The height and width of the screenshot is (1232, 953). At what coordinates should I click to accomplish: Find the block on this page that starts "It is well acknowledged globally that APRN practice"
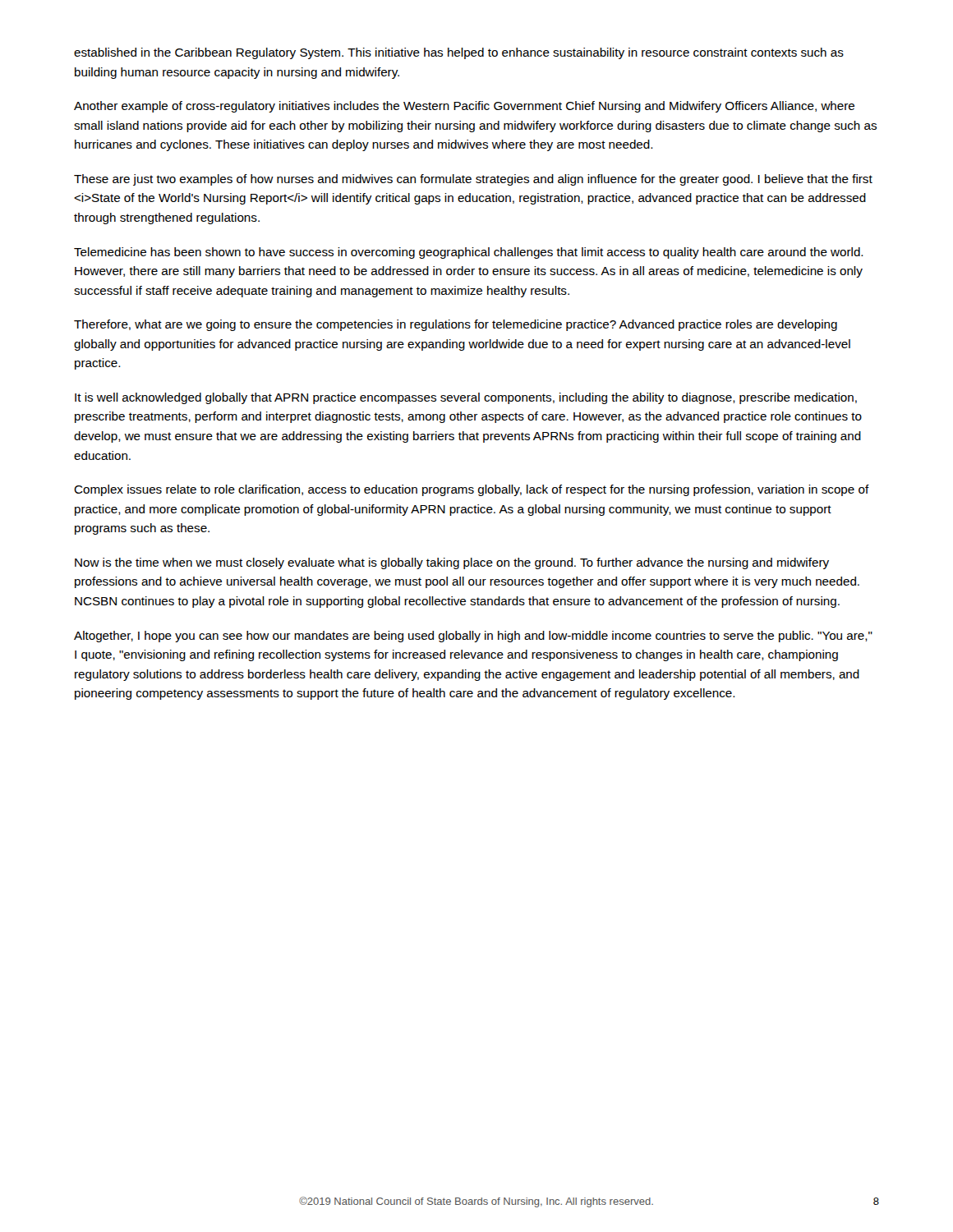[x=468, y=426]
